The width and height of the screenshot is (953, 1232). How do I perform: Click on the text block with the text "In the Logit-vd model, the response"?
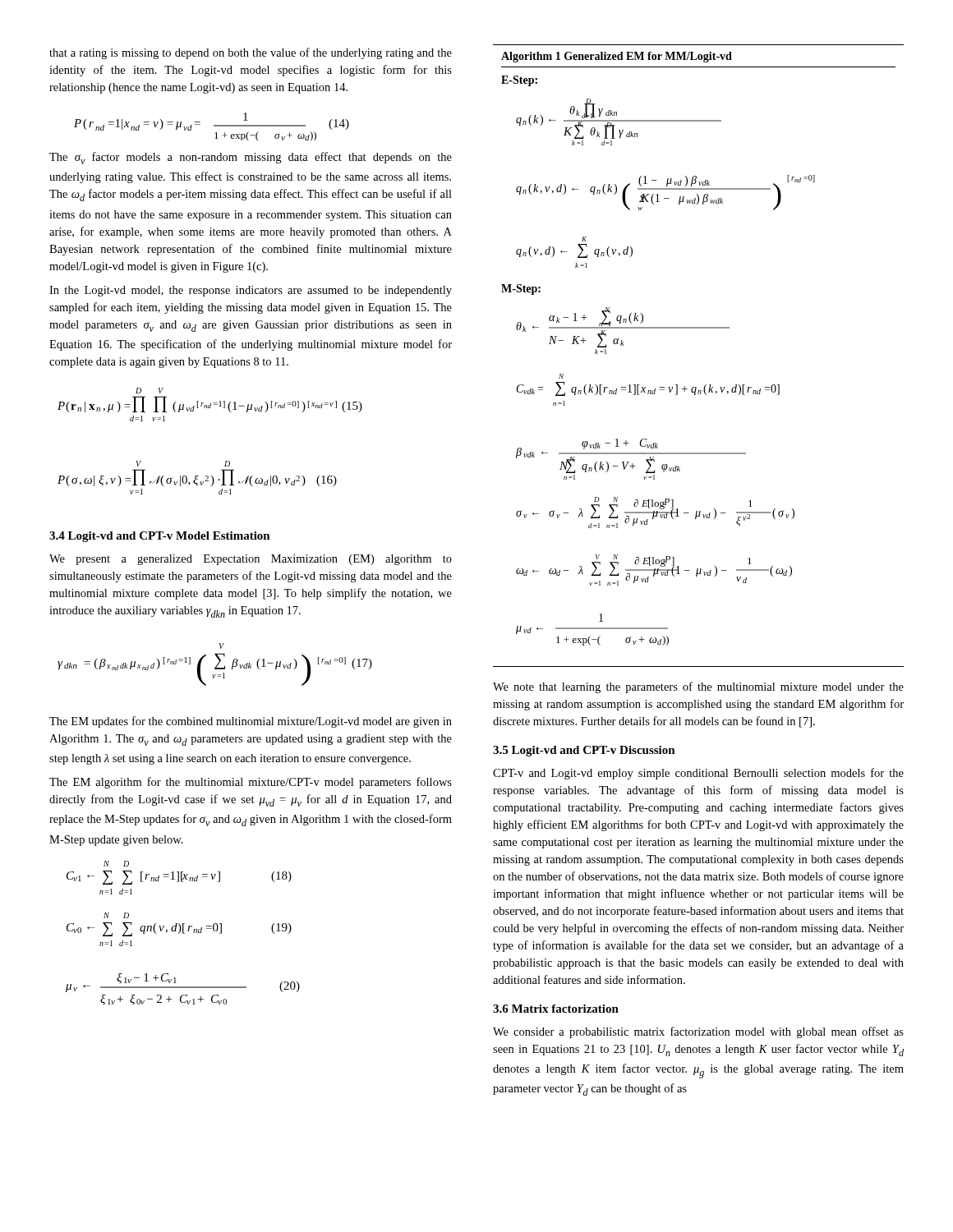[251, 326]
